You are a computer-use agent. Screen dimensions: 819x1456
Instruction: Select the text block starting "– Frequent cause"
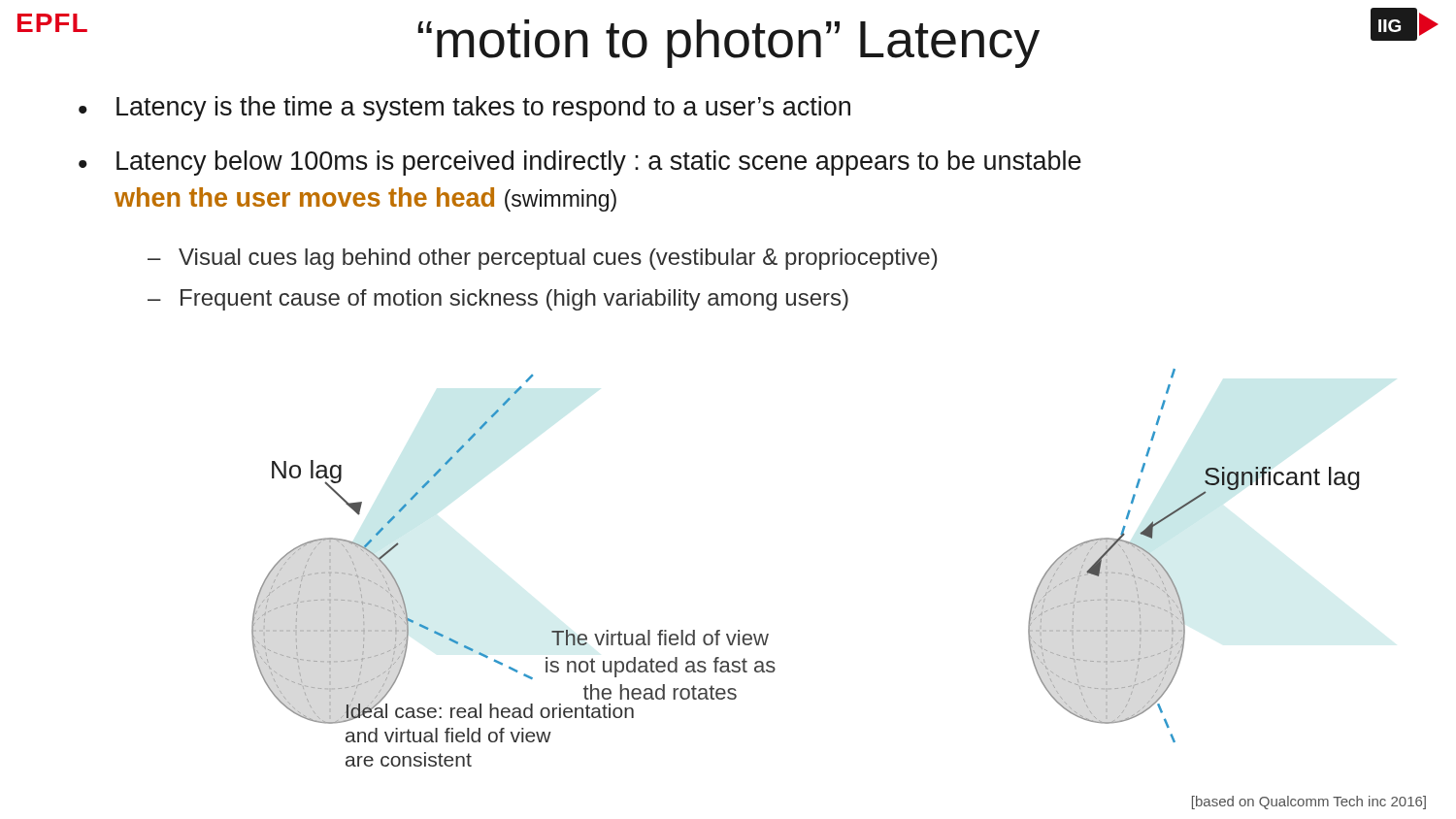coord(498,298)
